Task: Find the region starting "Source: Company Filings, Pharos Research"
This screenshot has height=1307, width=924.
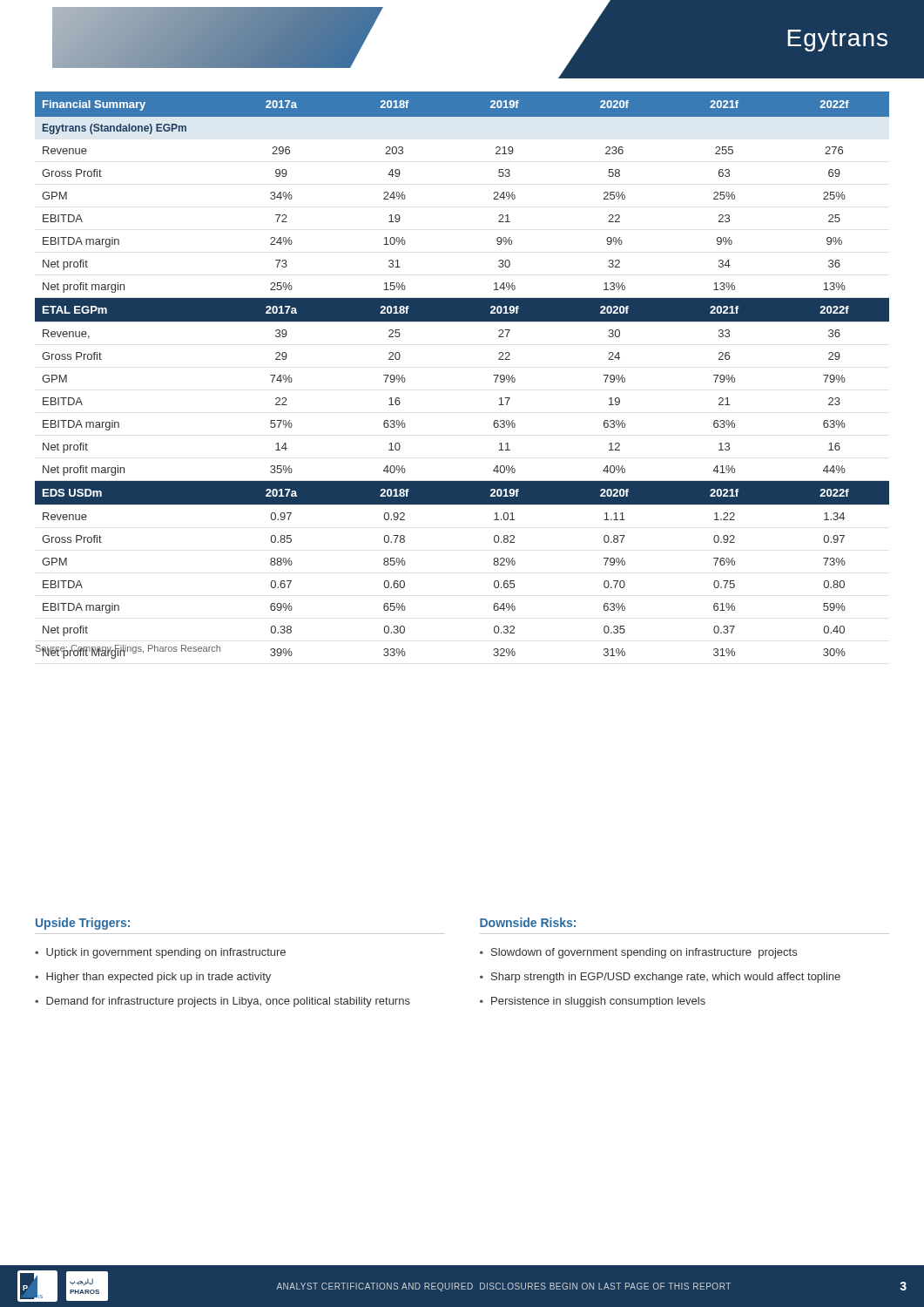Action: (x=128, y=648)
